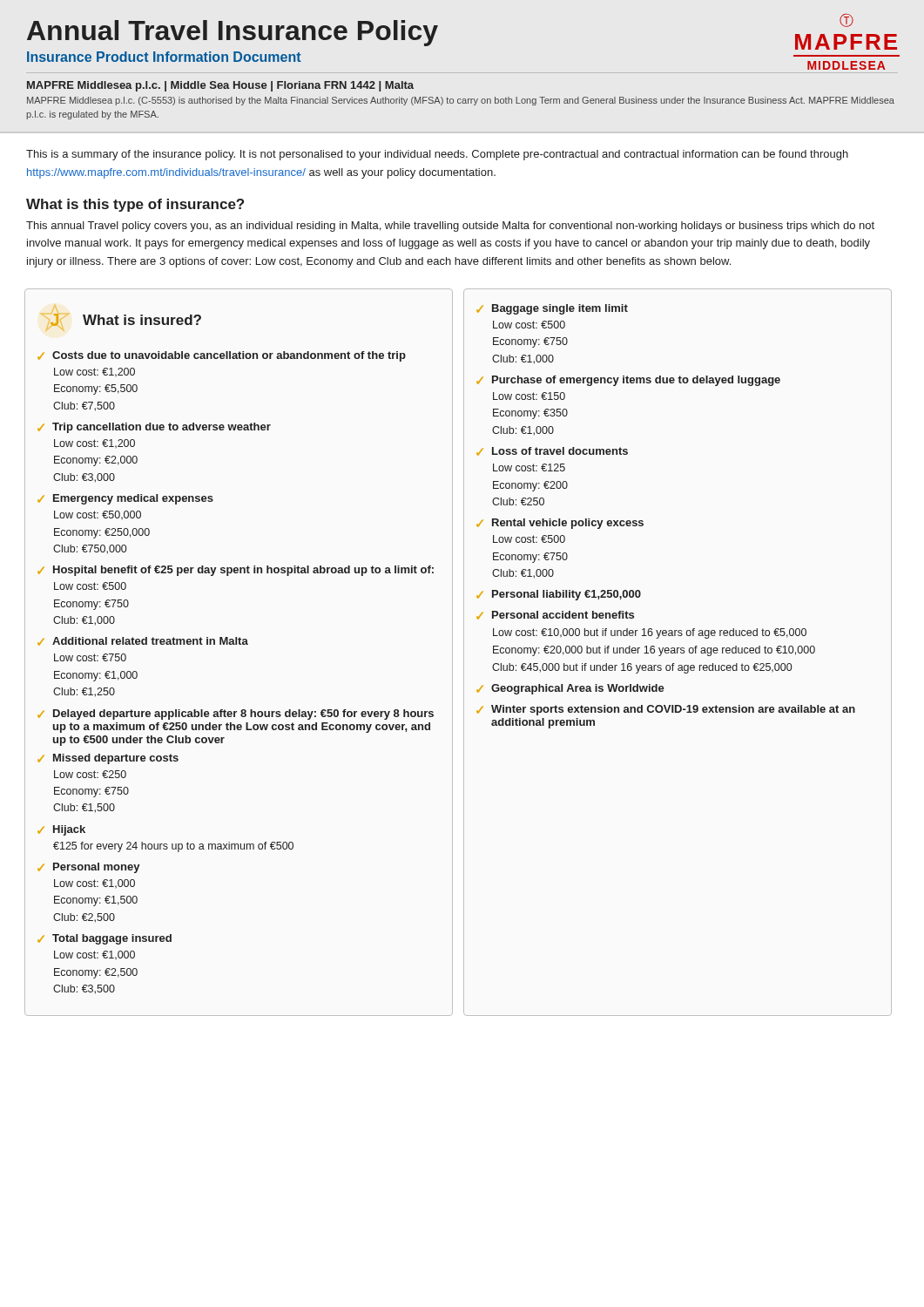Find the block on this page that starts "✓ Baggage single item limit Low cost: €500Economy:"

click(x=552, y=309)
